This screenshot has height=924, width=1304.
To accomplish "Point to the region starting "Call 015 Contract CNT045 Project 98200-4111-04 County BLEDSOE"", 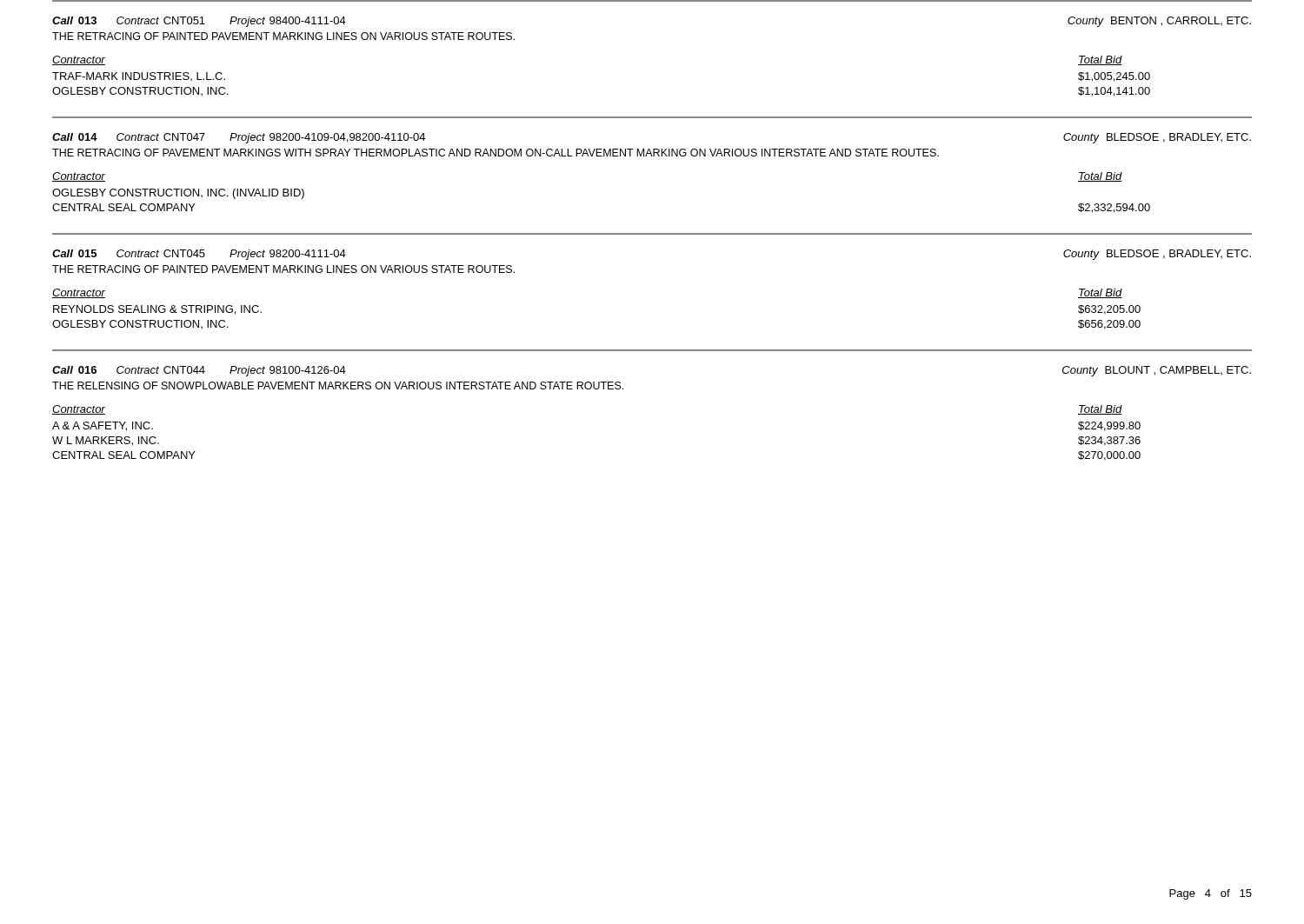I will pos(82,254).
